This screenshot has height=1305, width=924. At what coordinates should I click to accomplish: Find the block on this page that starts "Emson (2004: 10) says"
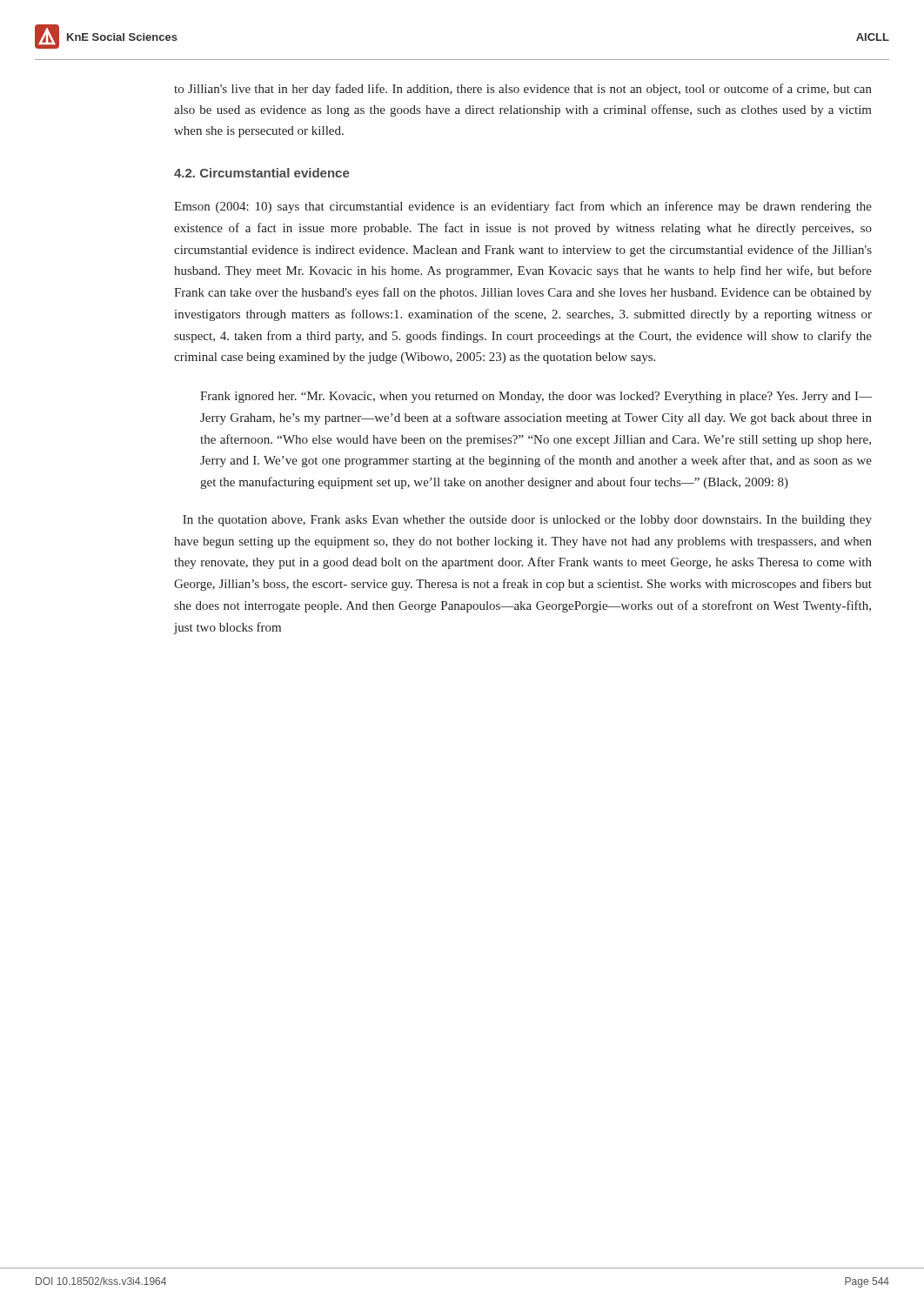(523, 282)
